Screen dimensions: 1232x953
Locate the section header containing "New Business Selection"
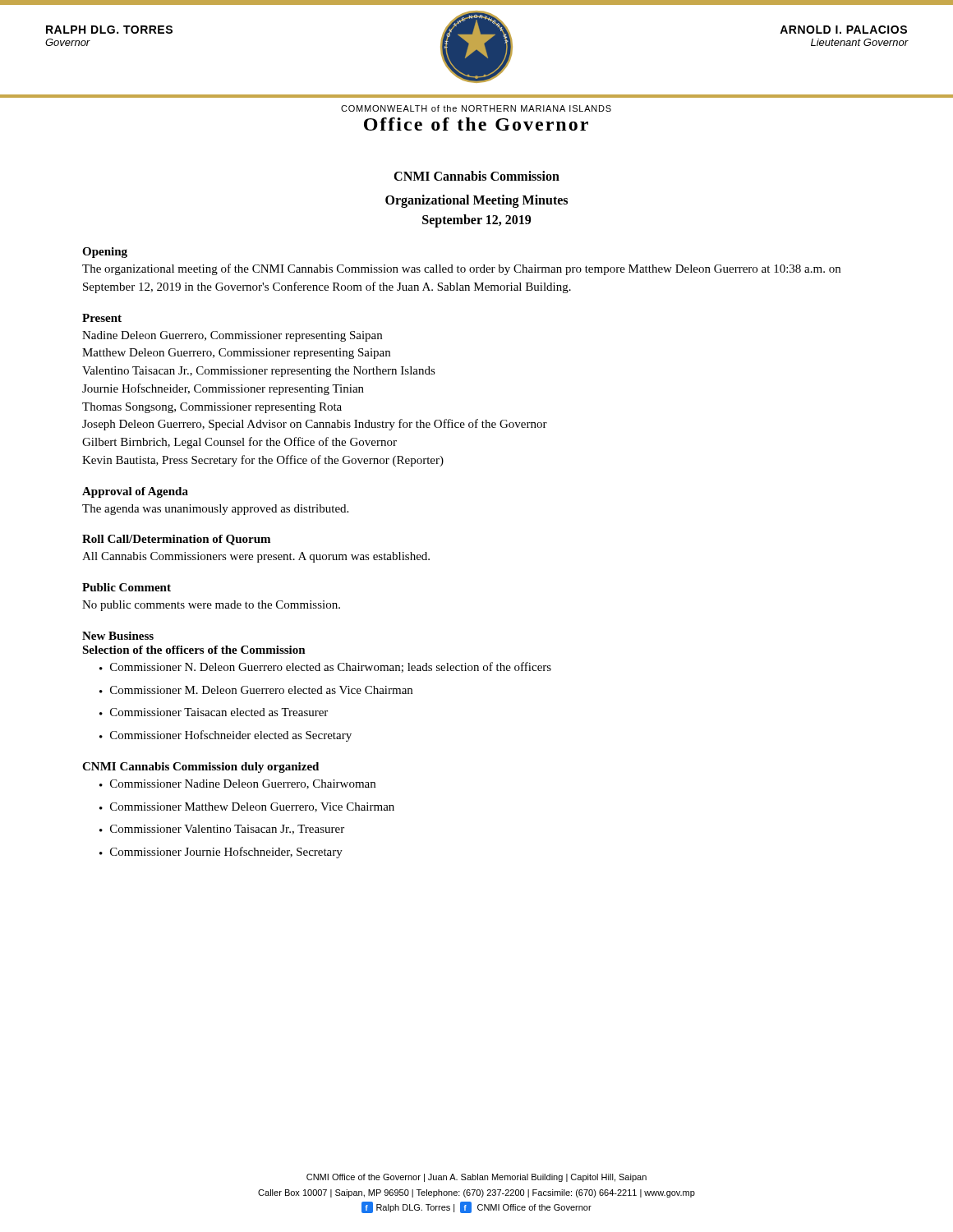pyautogui.click(x=194, y=642)
